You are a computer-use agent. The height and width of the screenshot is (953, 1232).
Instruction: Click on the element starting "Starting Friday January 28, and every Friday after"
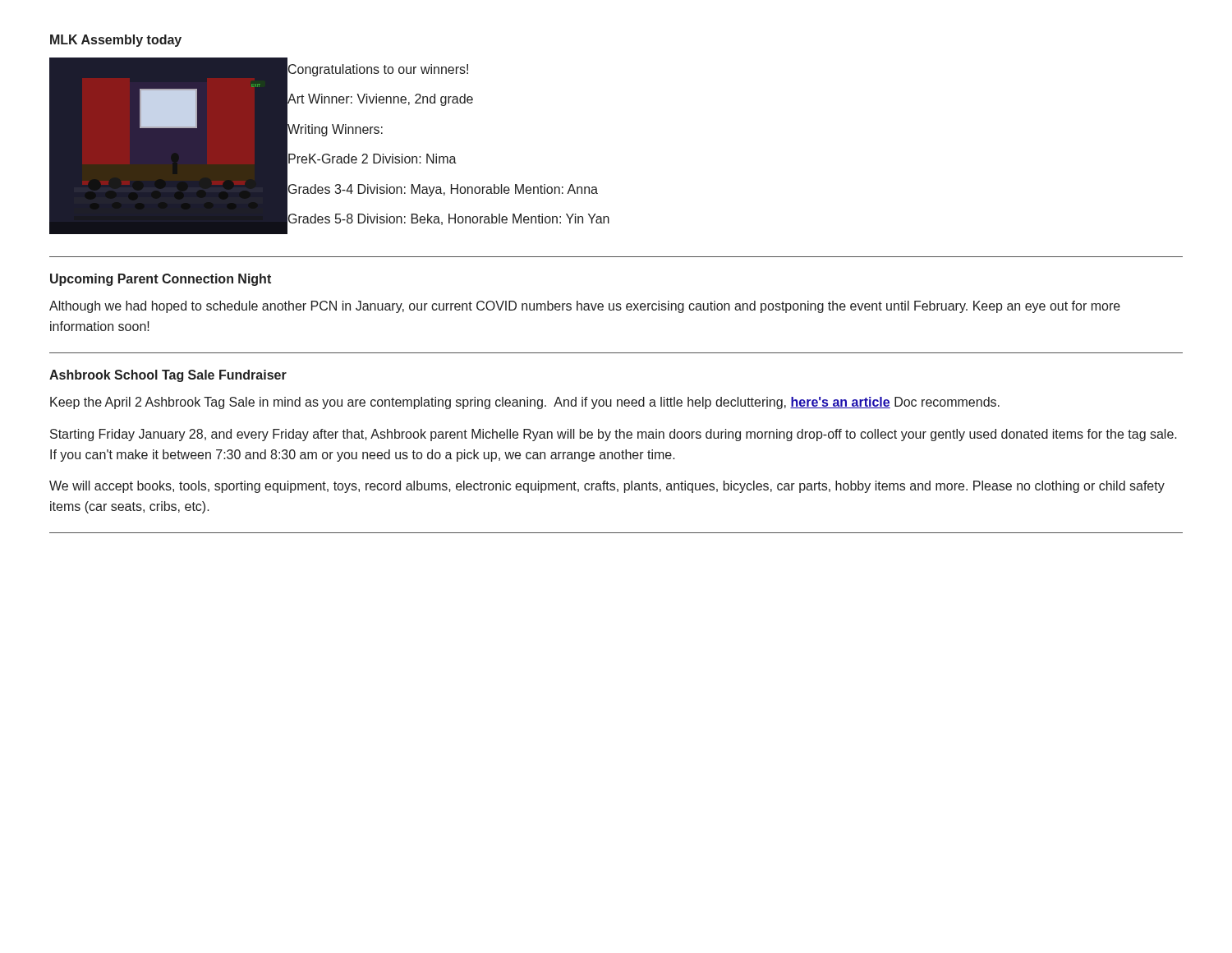pos(616,445)
